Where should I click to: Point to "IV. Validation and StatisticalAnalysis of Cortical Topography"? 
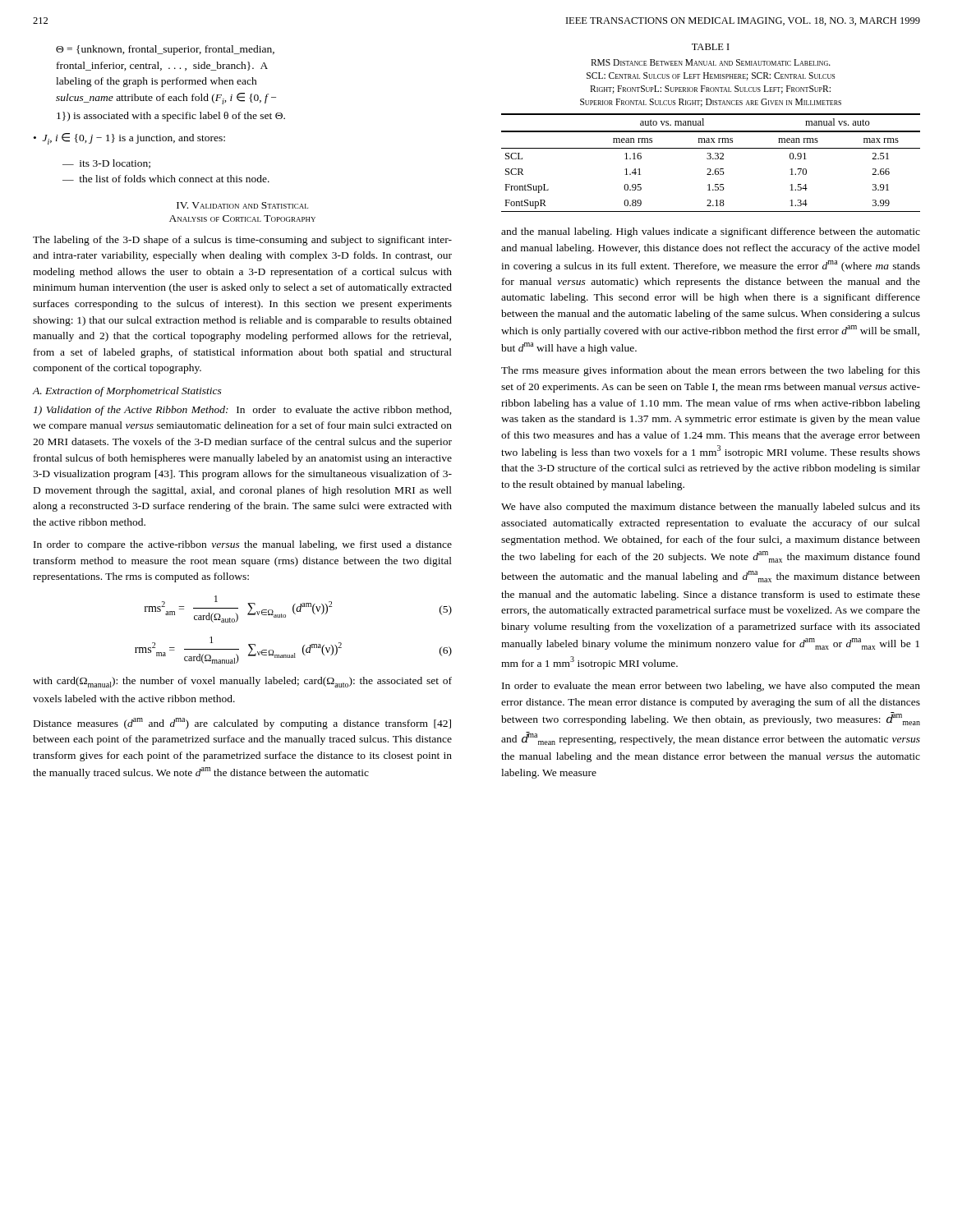click(242, 211)
